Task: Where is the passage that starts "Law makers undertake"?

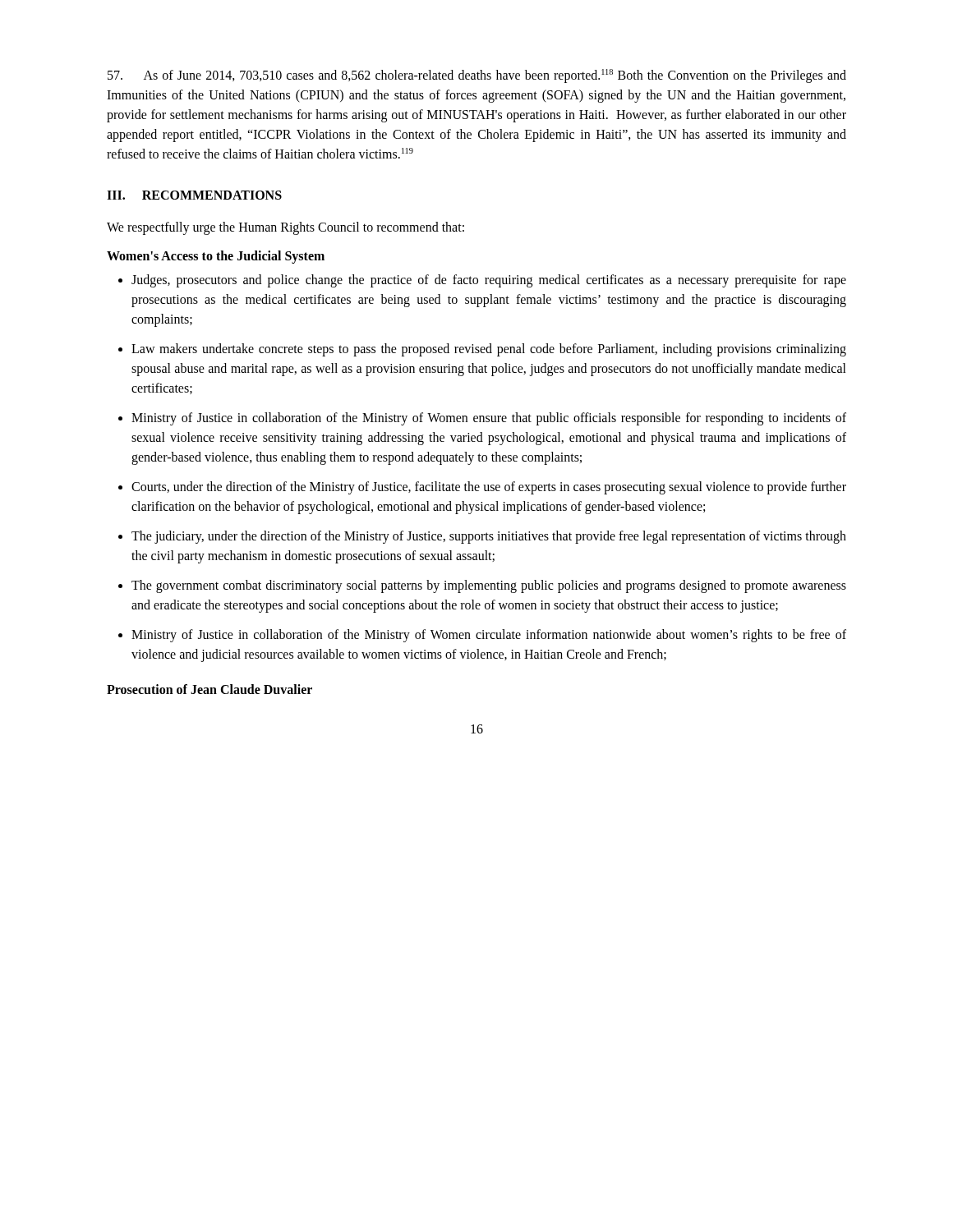Action: click(x=489, y=368)
